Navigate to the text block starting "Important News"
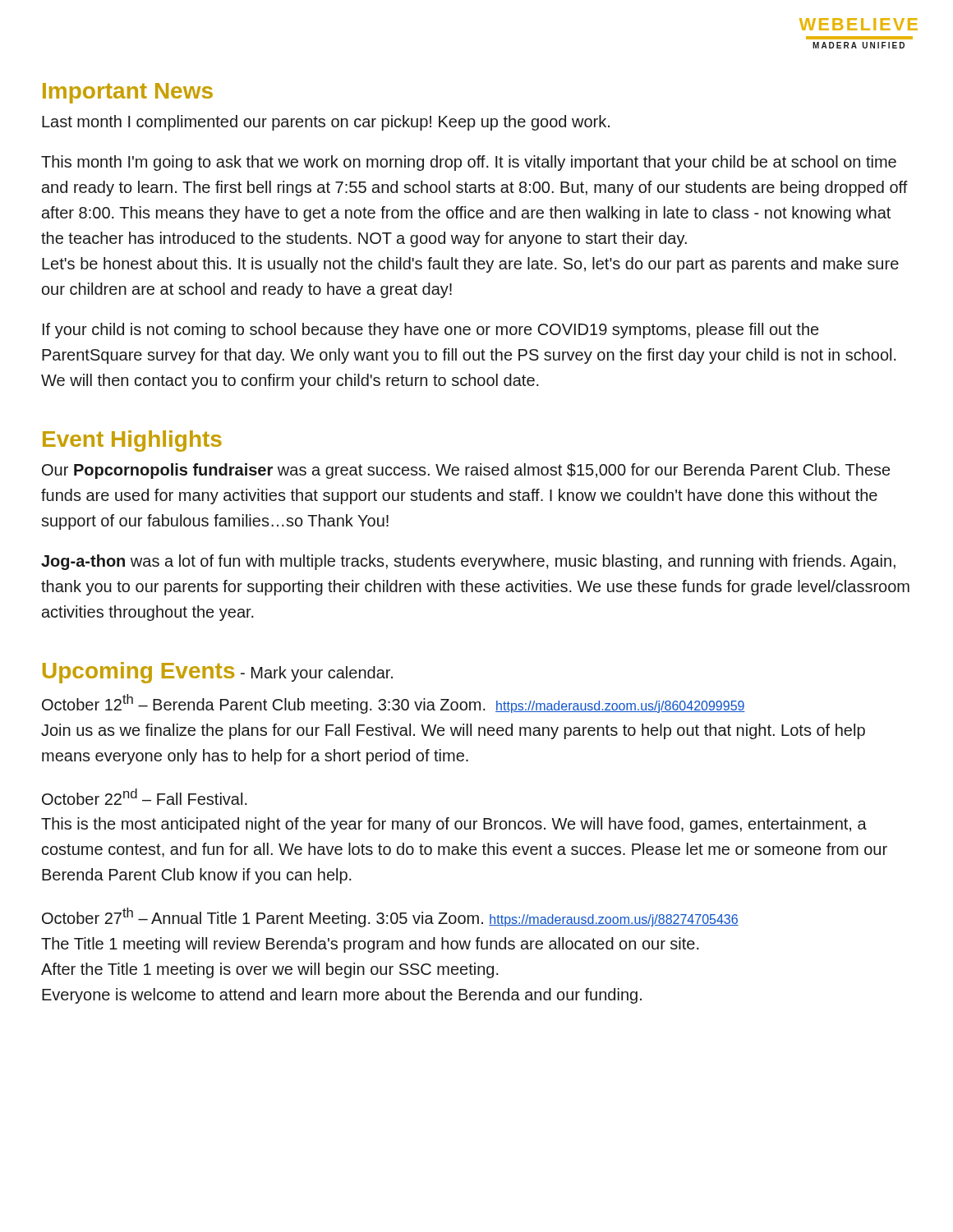Viewport: 953px width, 1232px height. click(x=127, y=91)
